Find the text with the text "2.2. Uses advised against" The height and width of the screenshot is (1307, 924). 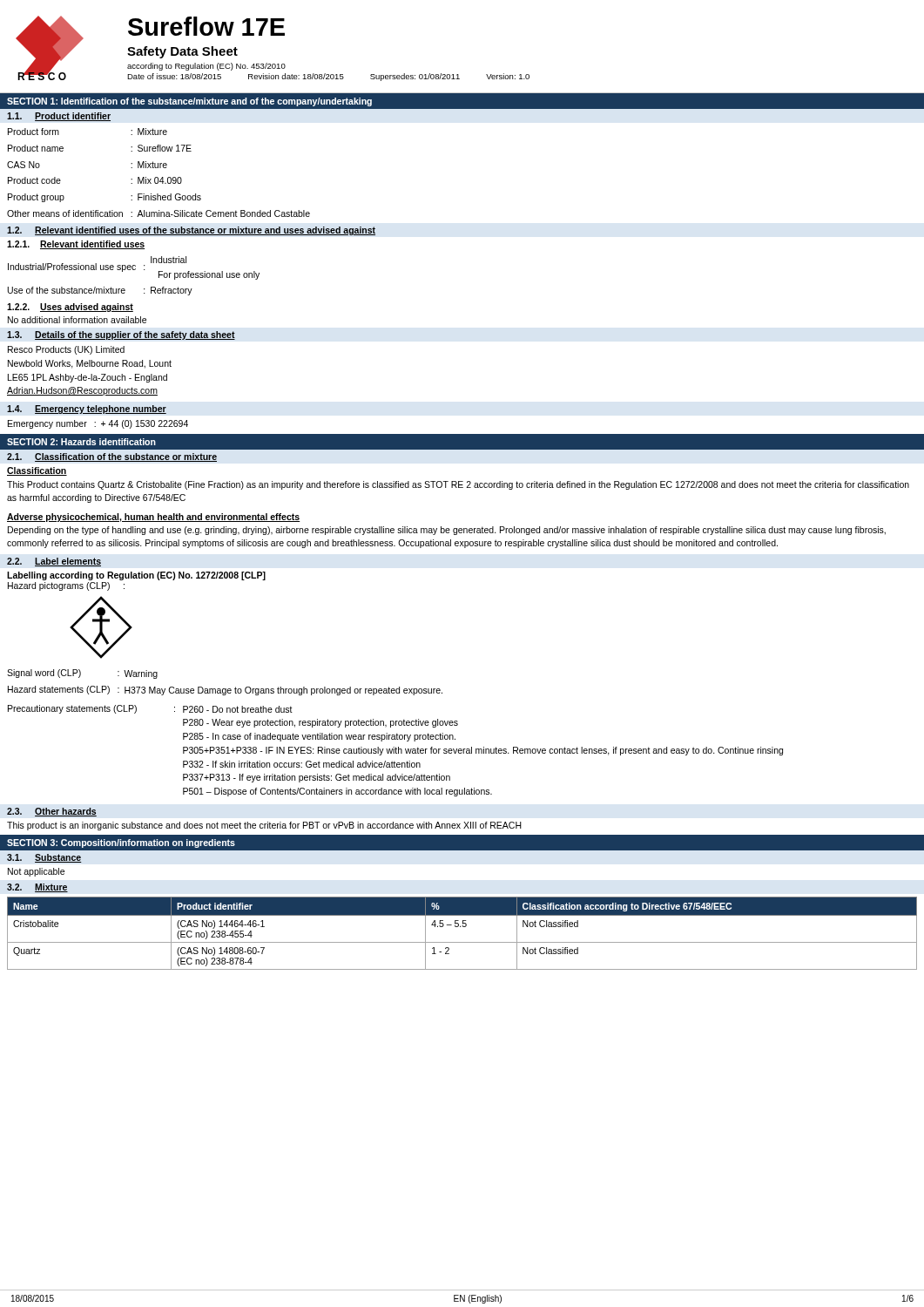tap(70, 307)
